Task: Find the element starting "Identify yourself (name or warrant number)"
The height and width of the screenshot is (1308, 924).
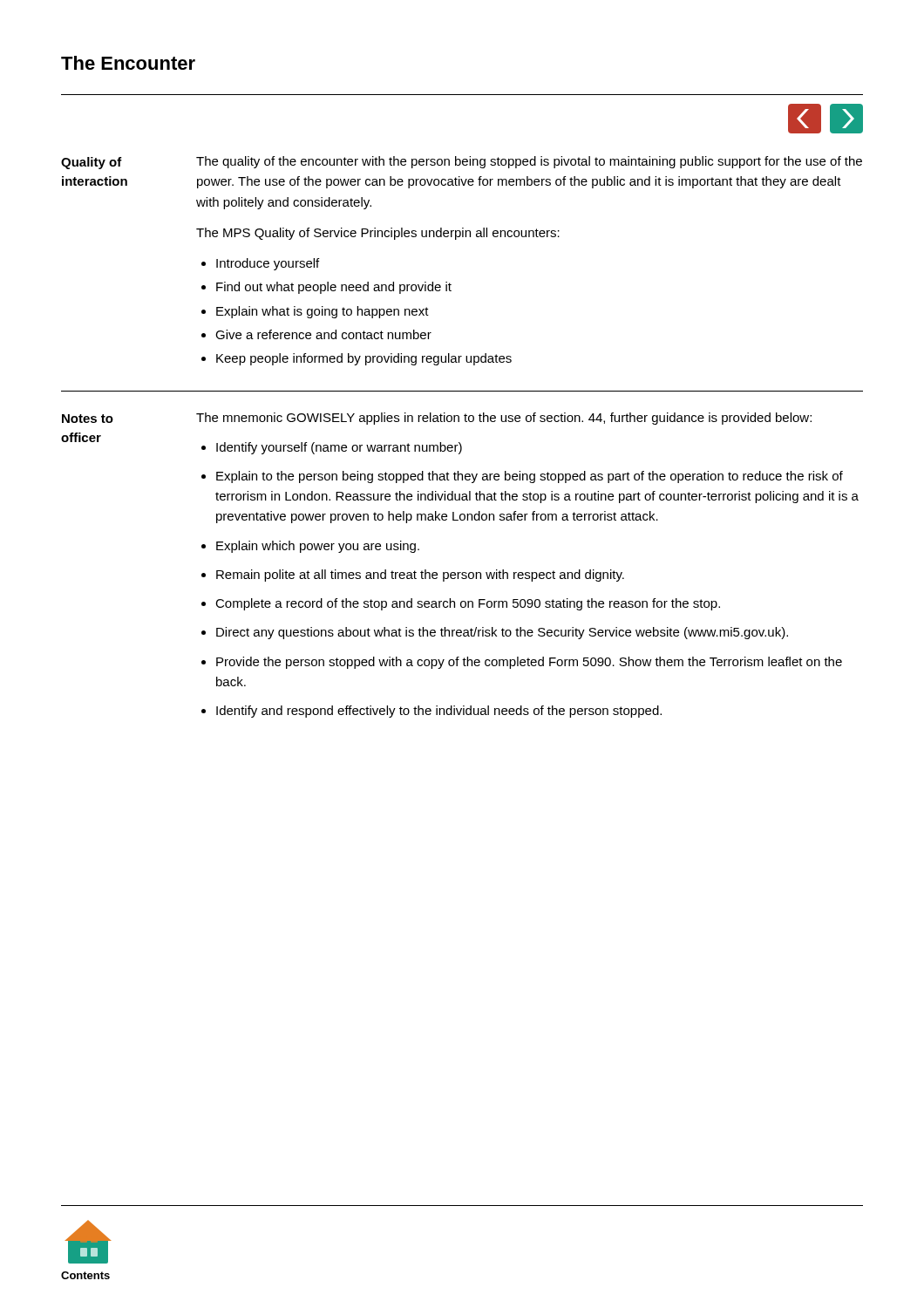Action: pyautogui.click(x=339, y=446)
